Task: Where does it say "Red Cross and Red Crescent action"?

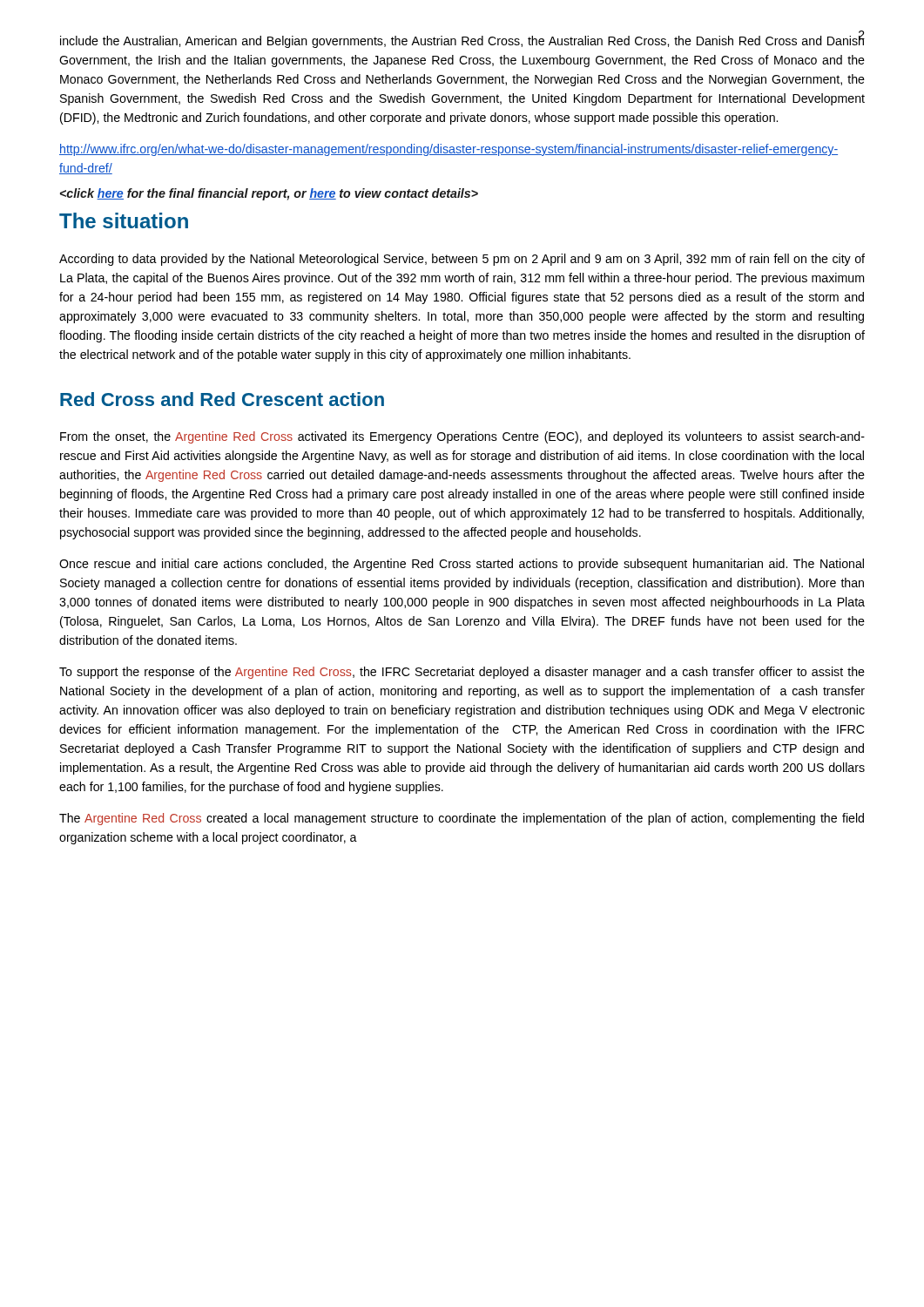Action: [x=222, y=399]
